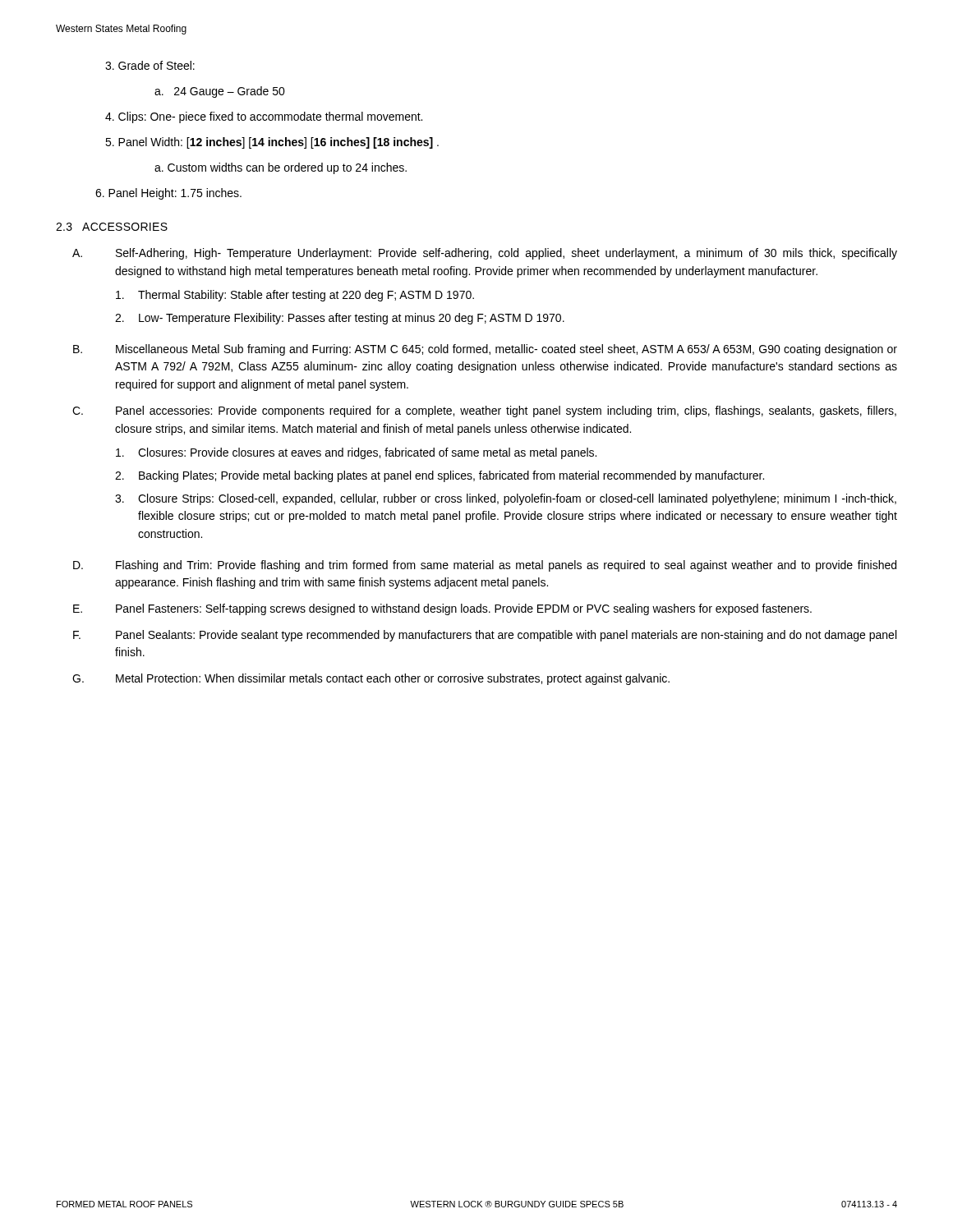Locate the block of text that opens with "G. Metal Protection: When"
The width and height of the screenshot is (953, 1232).
pyautogui.click(x=485, y=679)
